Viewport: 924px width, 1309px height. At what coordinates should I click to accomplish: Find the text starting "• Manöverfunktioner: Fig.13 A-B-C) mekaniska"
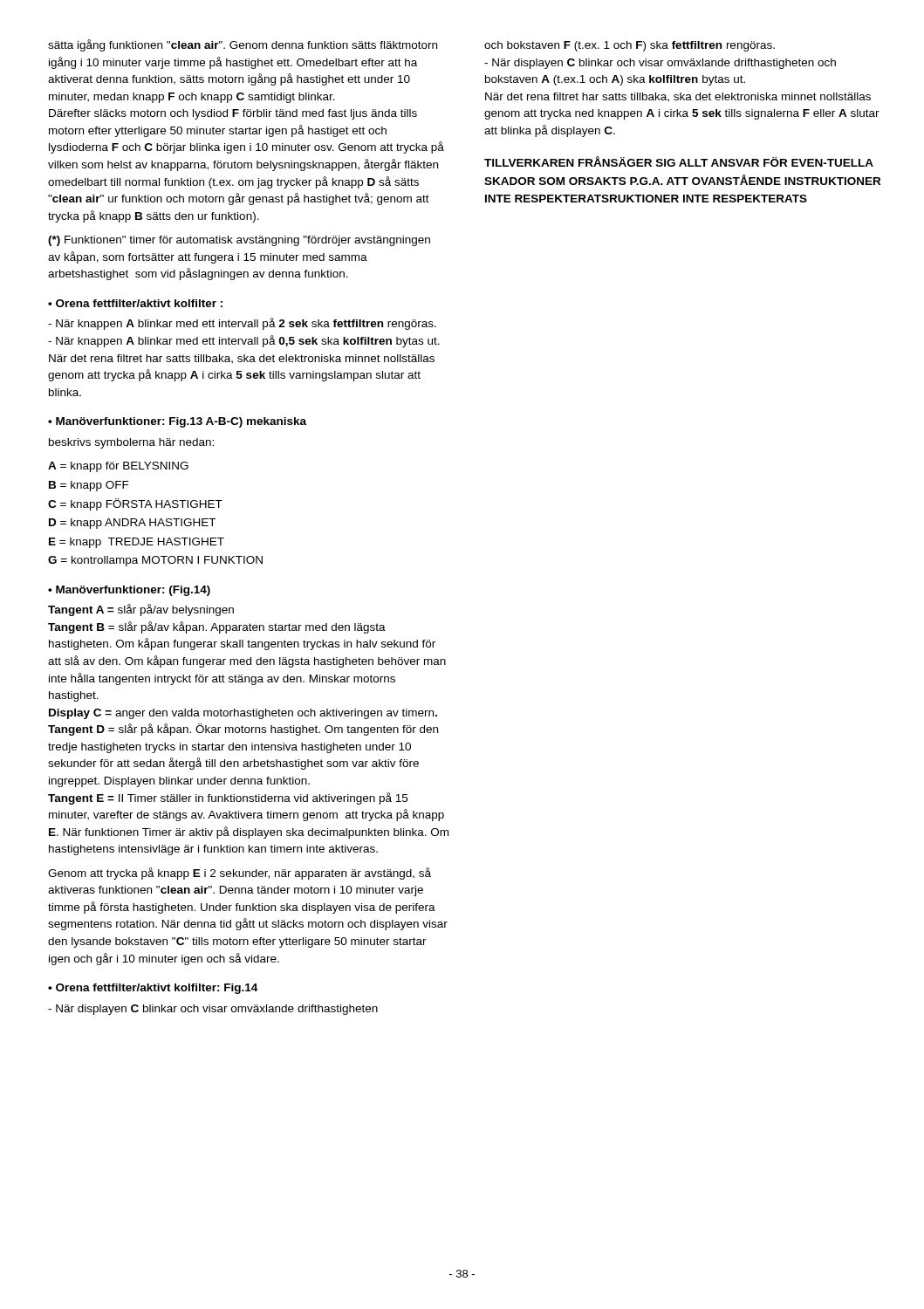tap(249, 421)
